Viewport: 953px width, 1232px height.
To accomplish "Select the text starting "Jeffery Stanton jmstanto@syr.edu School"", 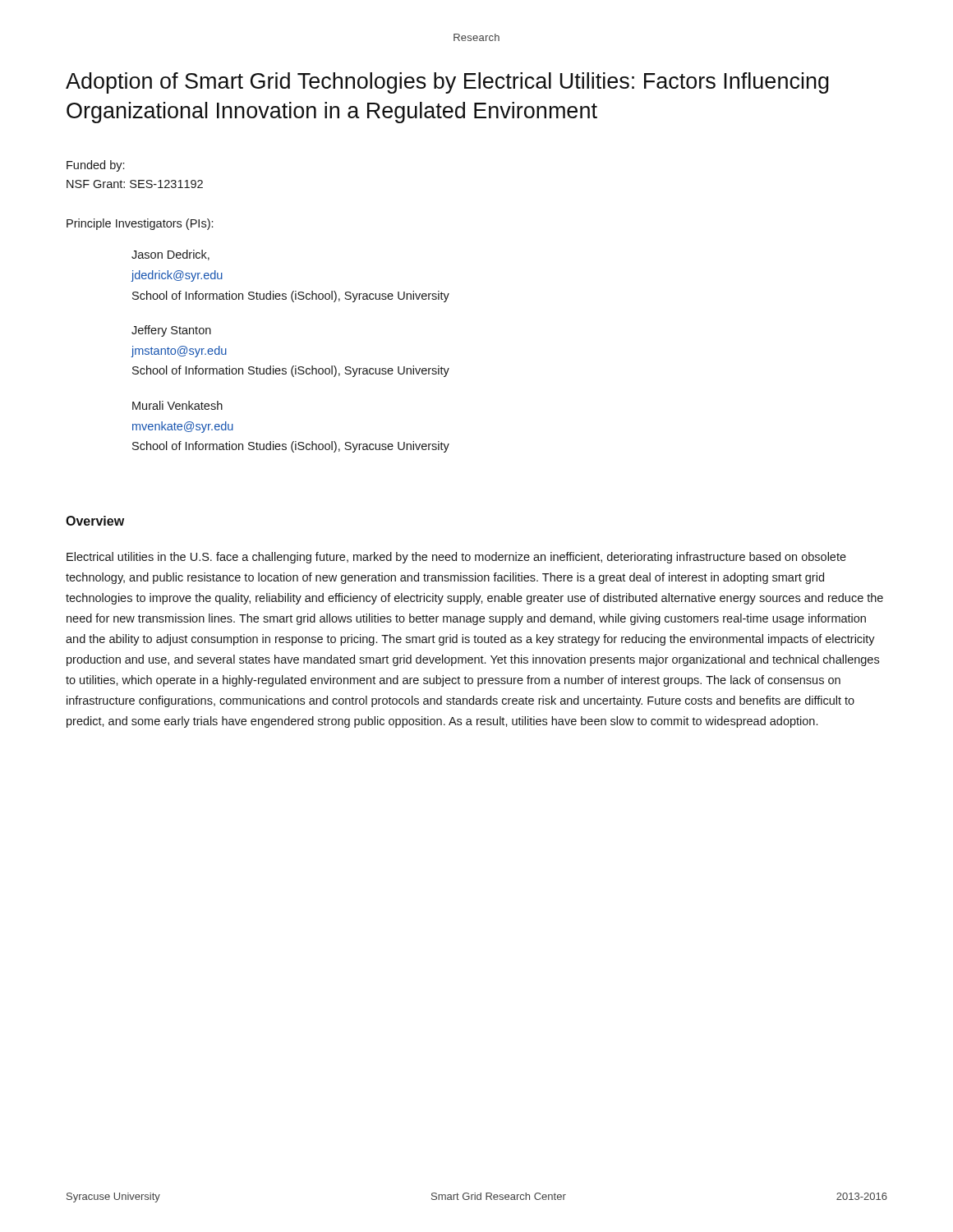I will tap(171, 331).
